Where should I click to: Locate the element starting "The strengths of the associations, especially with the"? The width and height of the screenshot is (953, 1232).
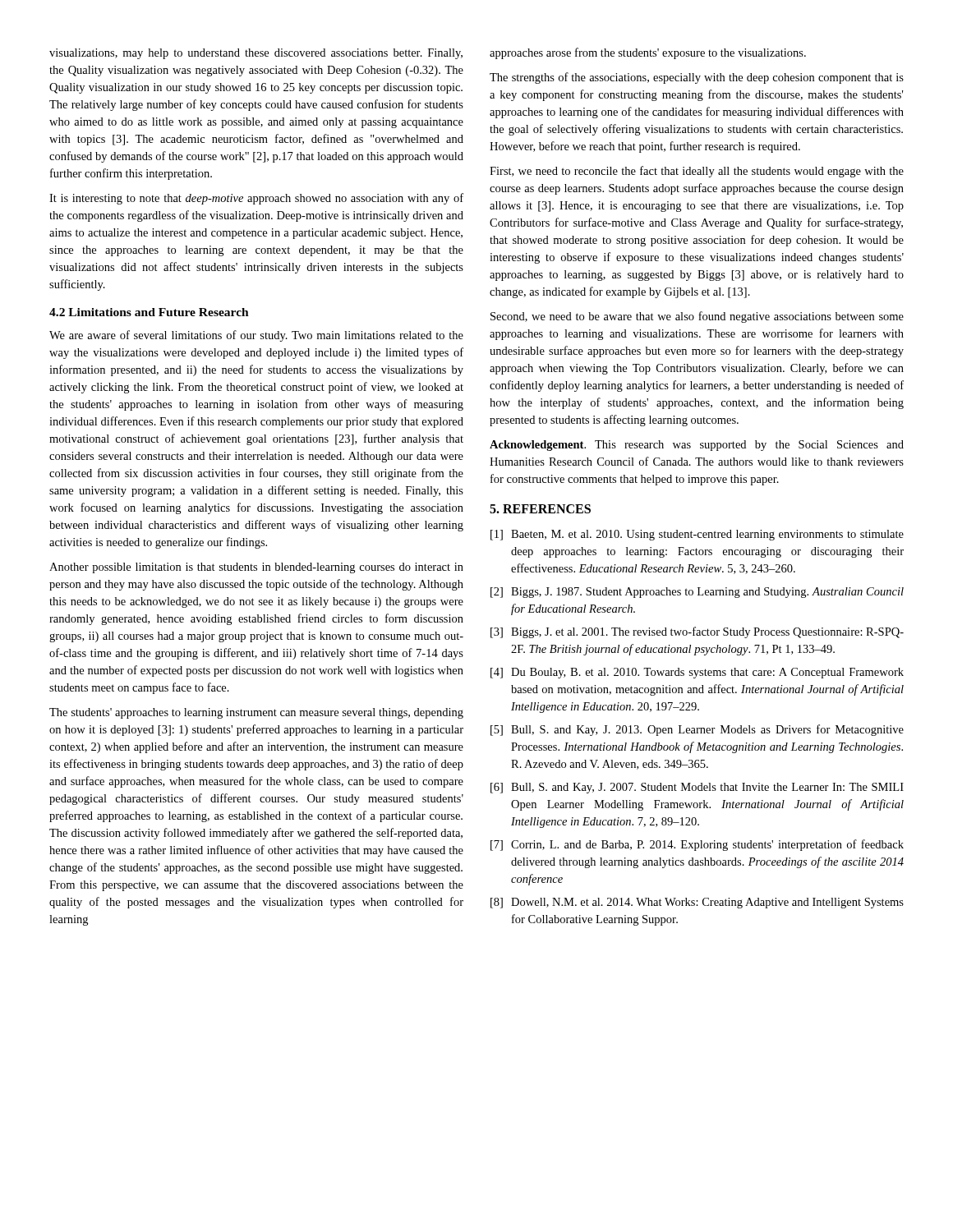[x=697, y=112]
